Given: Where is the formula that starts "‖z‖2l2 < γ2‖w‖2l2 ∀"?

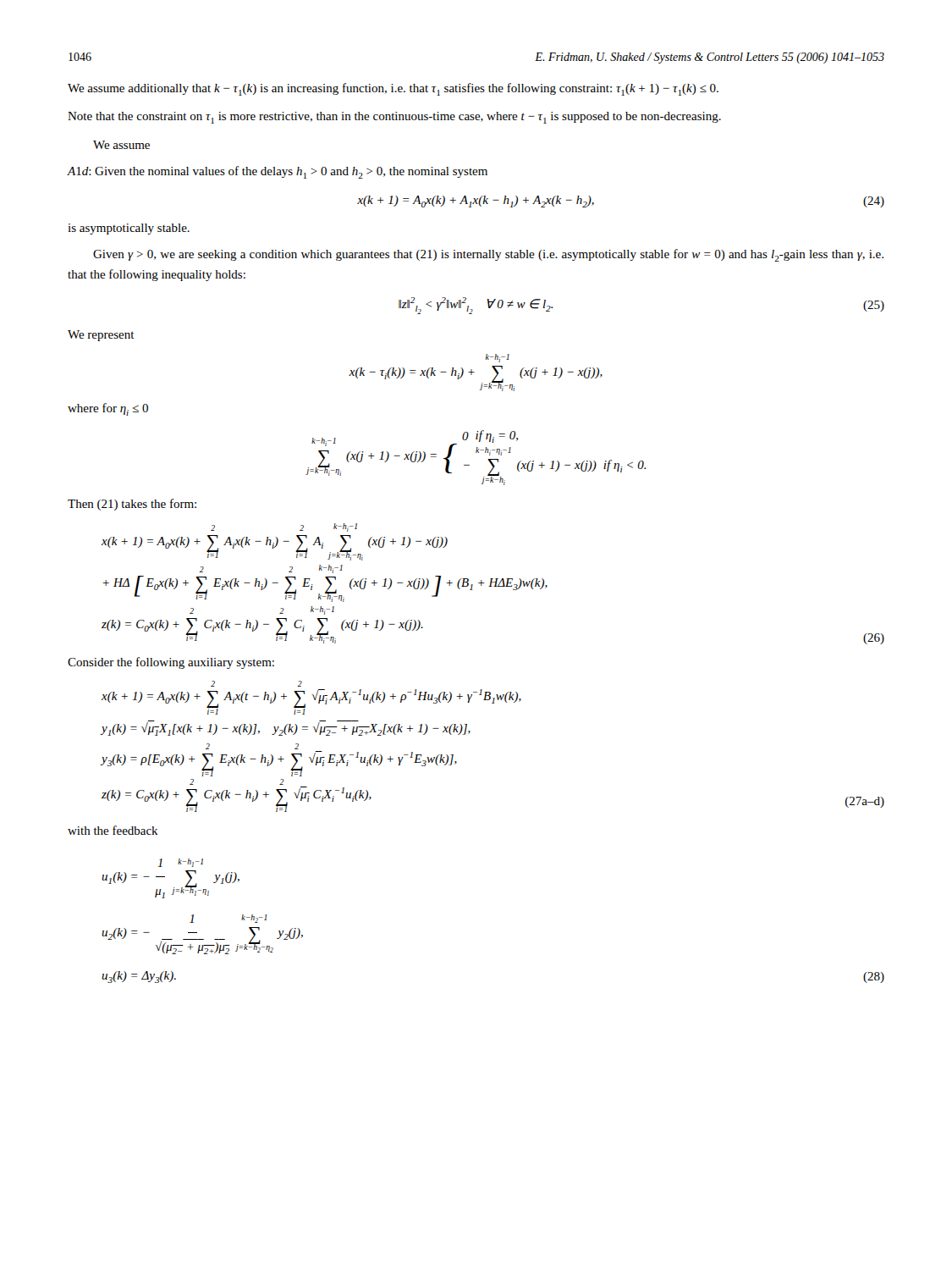Looking at the screenshot, I should (476, 305).
